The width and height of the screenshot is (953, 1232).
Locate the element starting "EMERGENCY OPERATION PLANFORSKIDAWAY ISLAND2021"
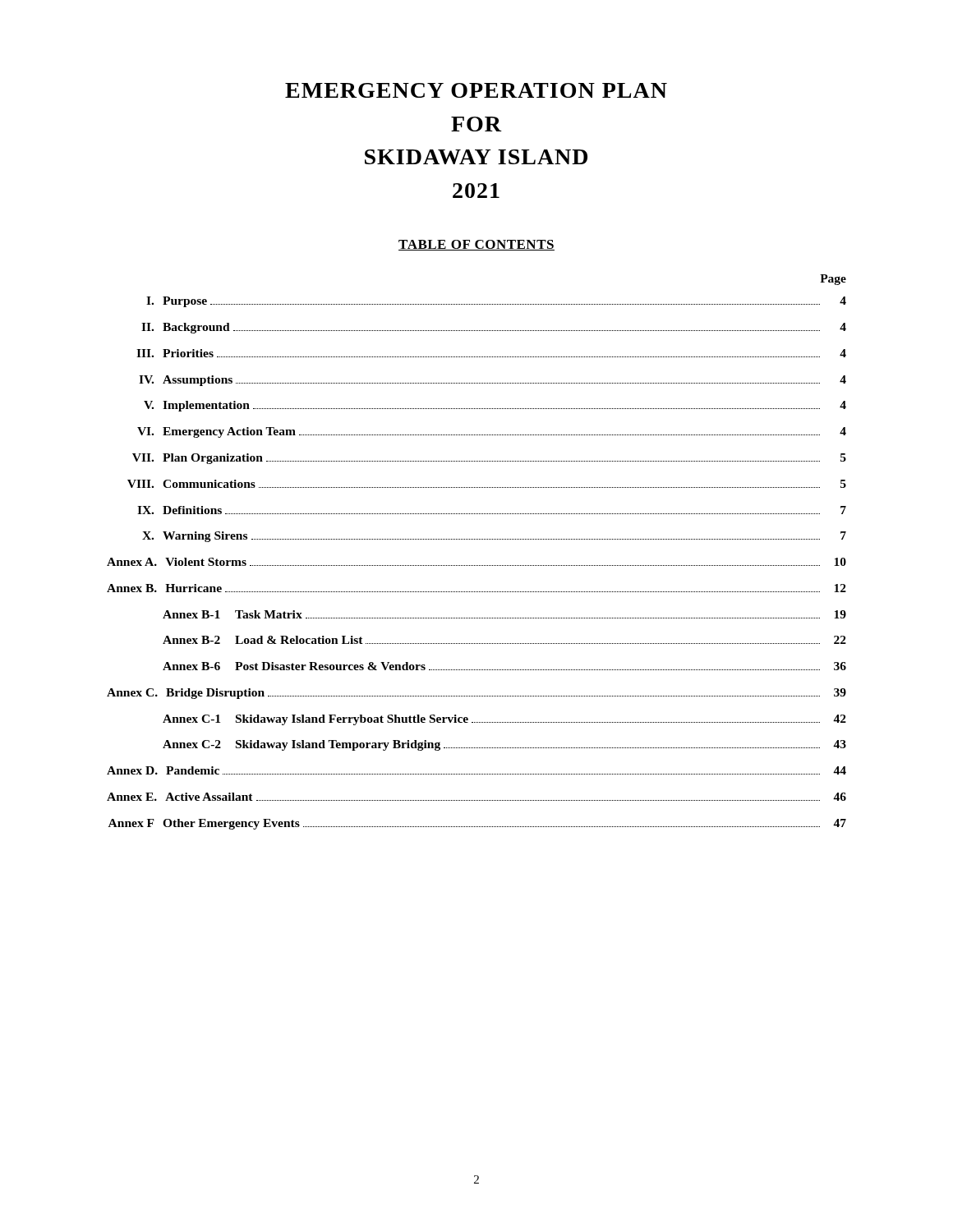point(476,141)
